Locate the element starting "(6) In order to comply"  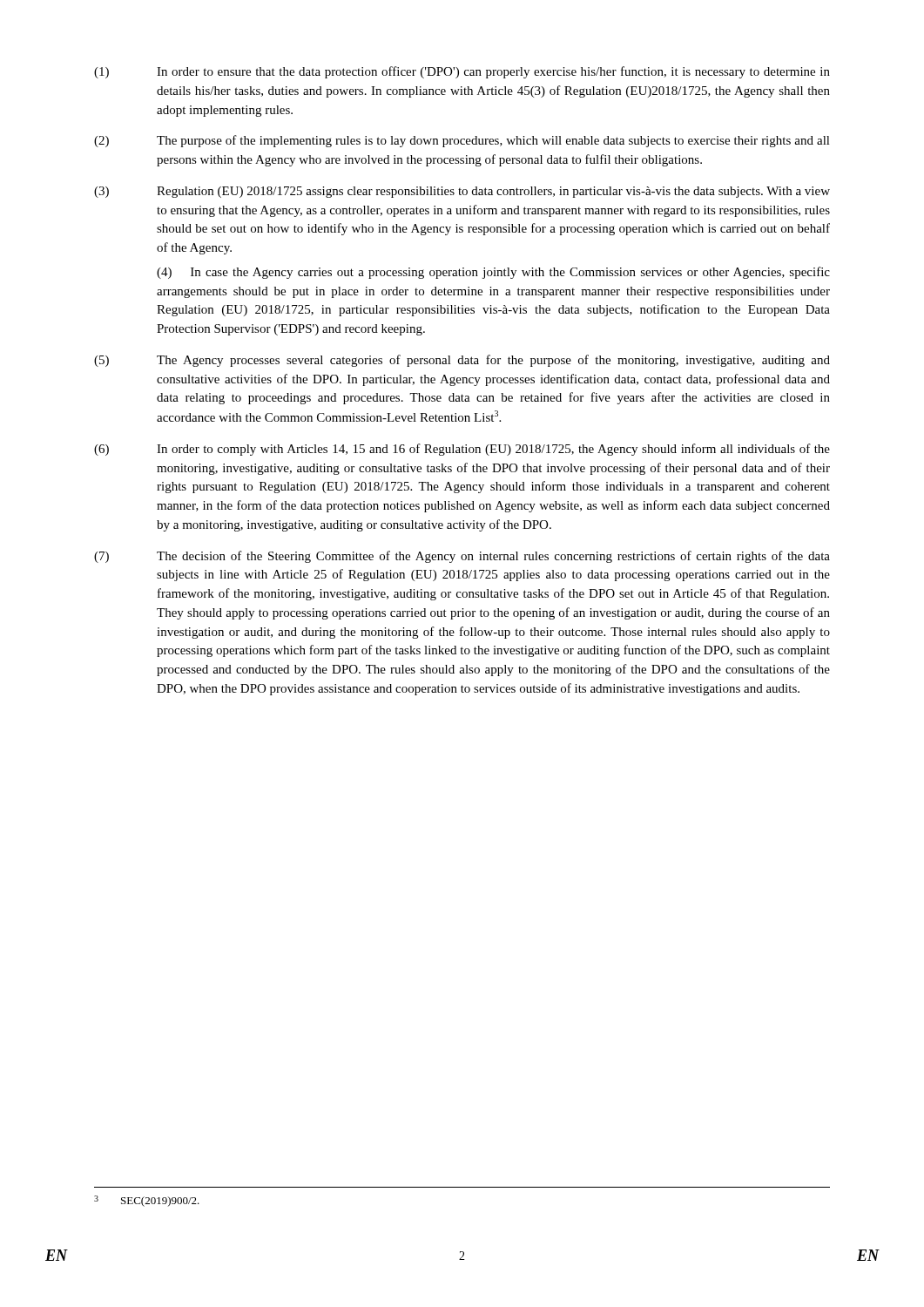click(462, 487)
